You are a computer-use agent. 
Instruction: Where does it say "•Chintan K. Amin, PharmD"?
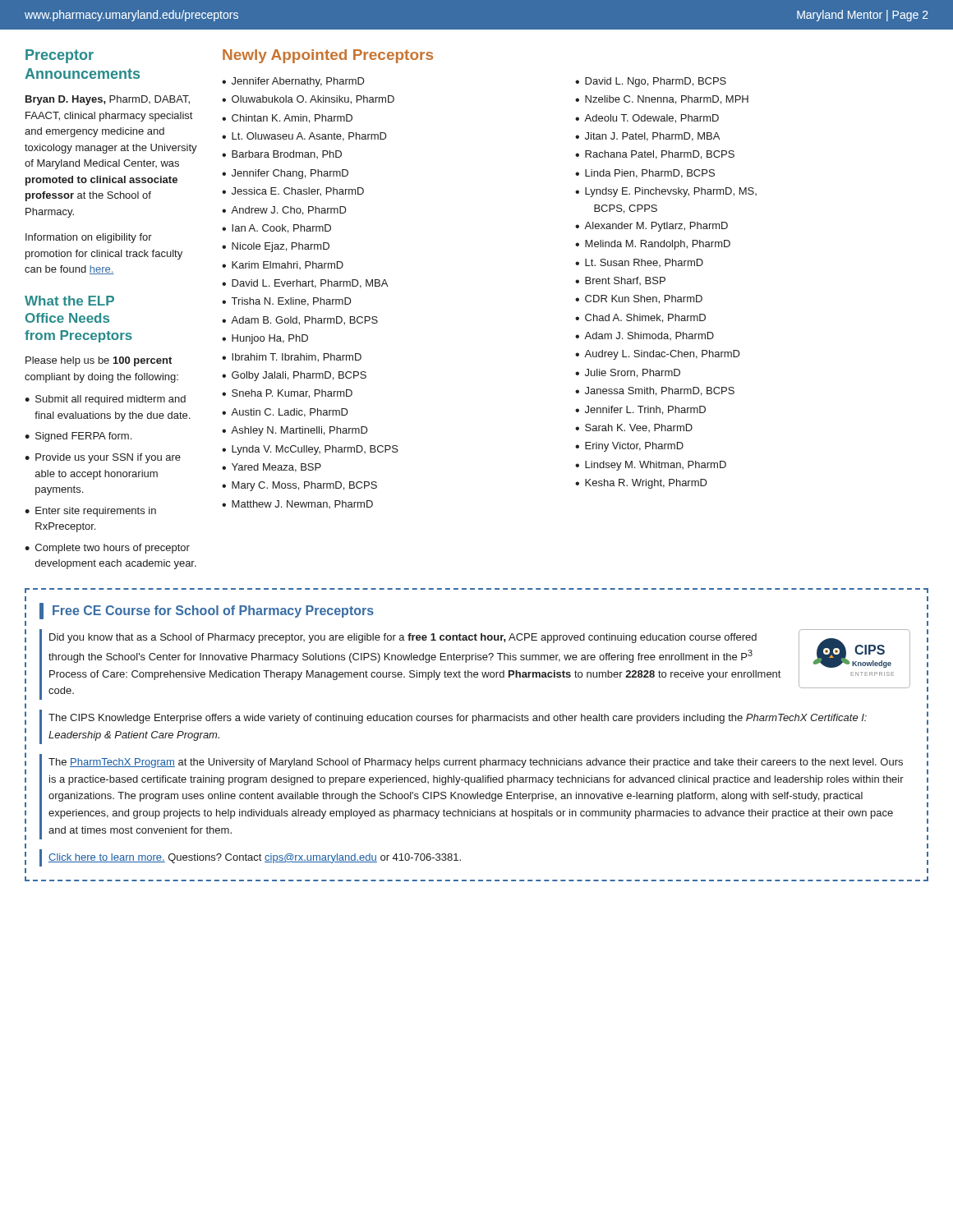click(287, 119)
